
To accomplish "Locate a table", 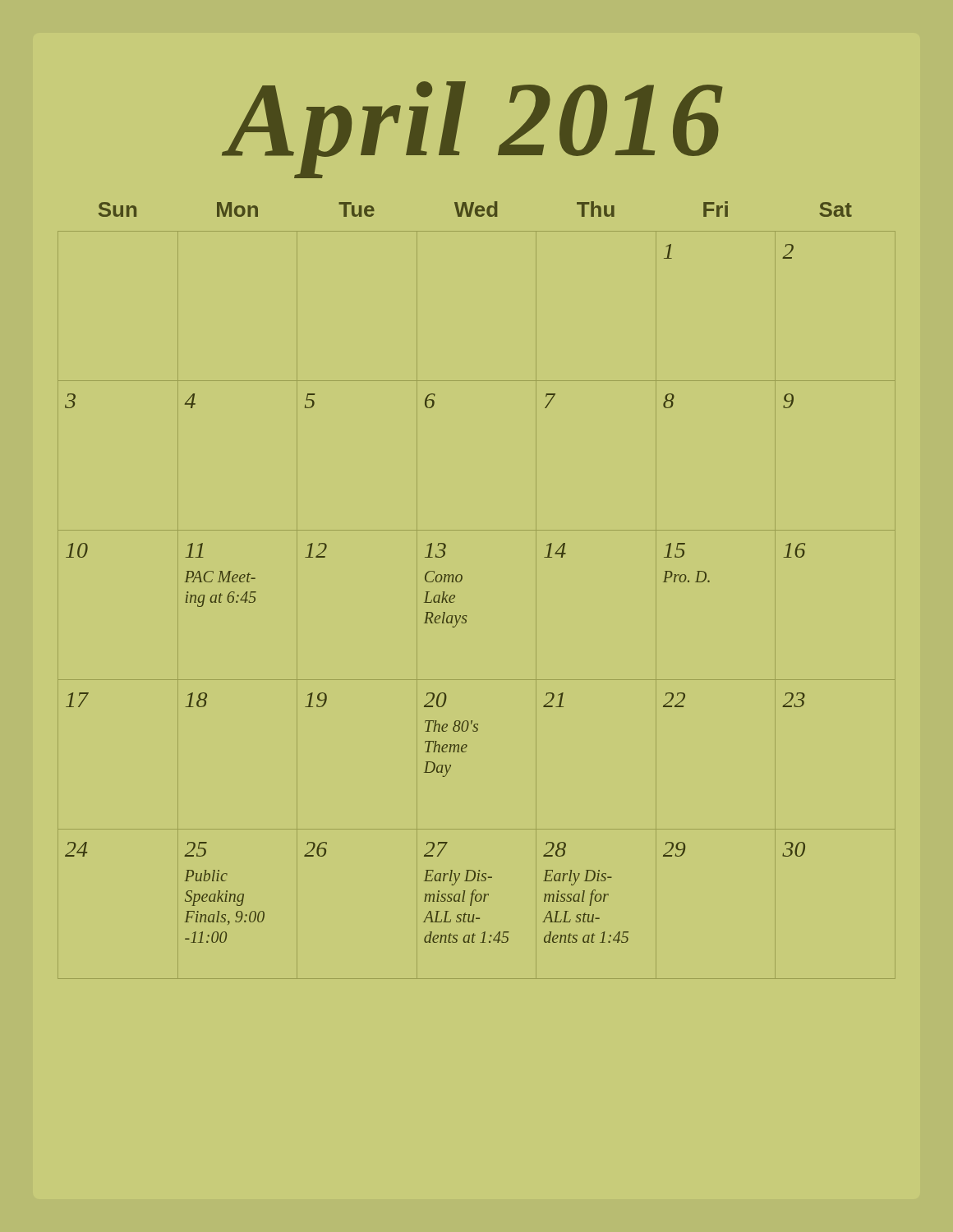I will pos(476,592).
